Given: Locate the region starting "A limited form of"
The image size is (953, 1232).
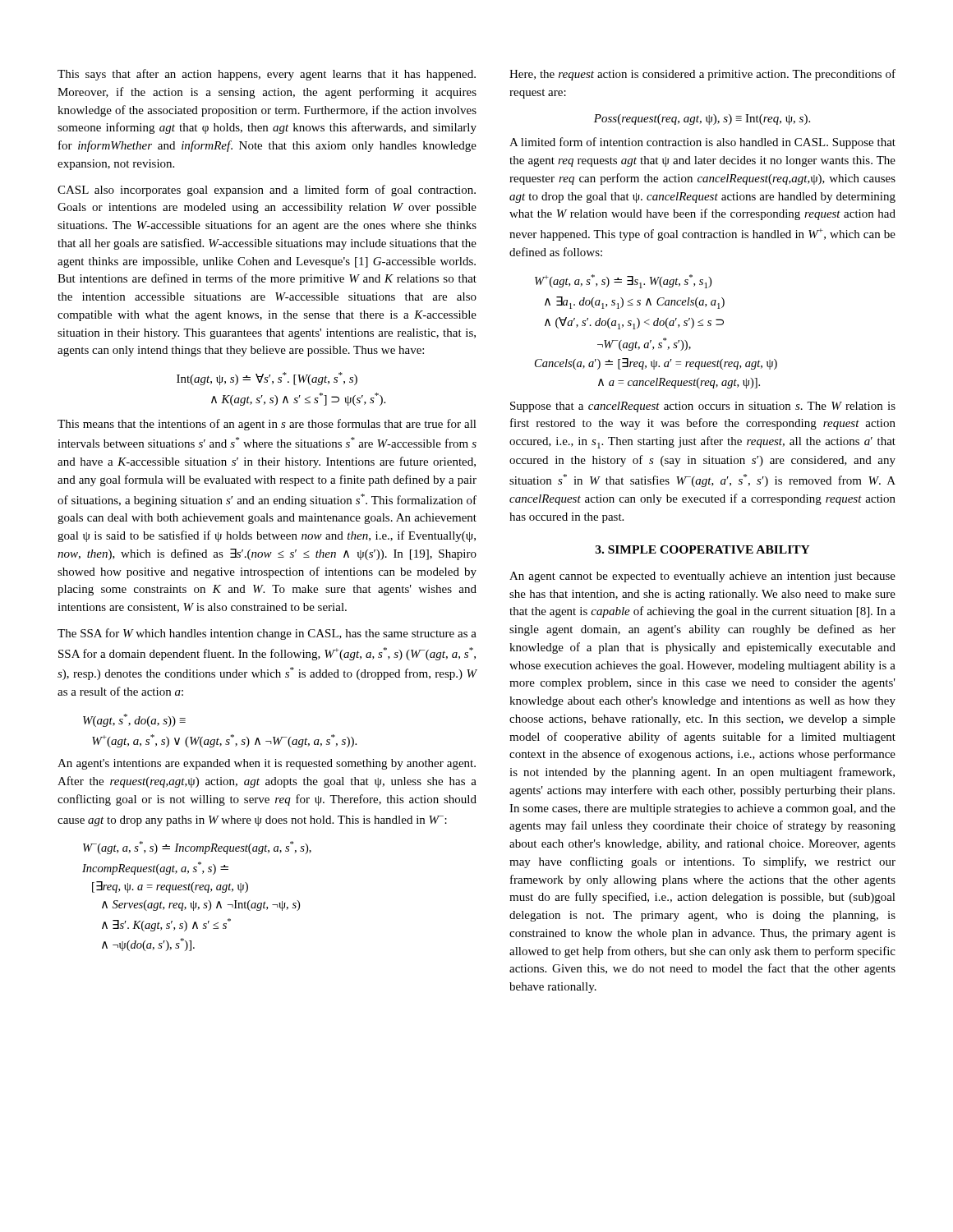Looking at the screenshot, I should [x=702, y=198].
